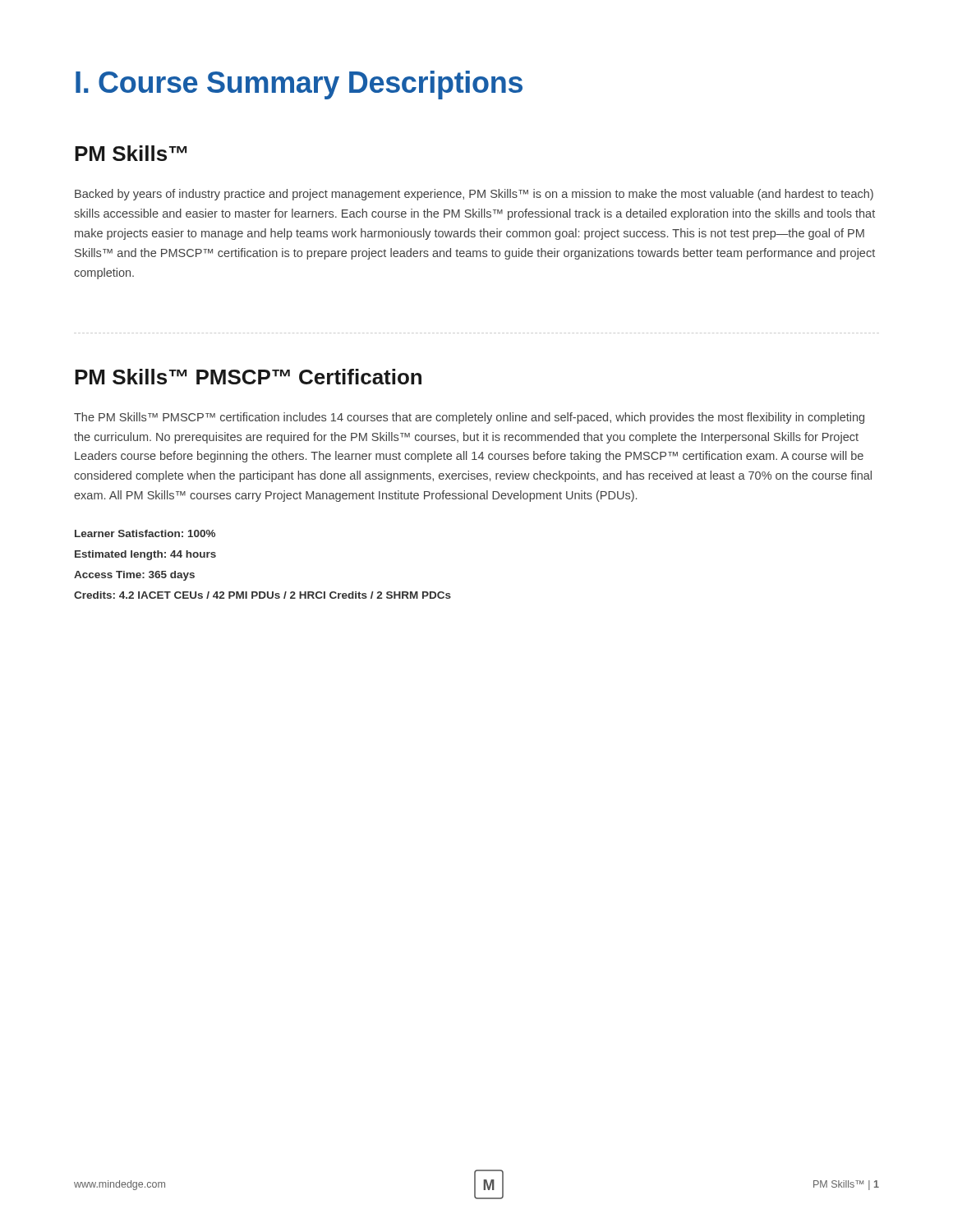Select the section header that says "PM Skills™ PMSCP™ Certification"
Image resolution: width=953 pixels, height=1232 pixels.
pyautogui.click(x=248, y=377)
